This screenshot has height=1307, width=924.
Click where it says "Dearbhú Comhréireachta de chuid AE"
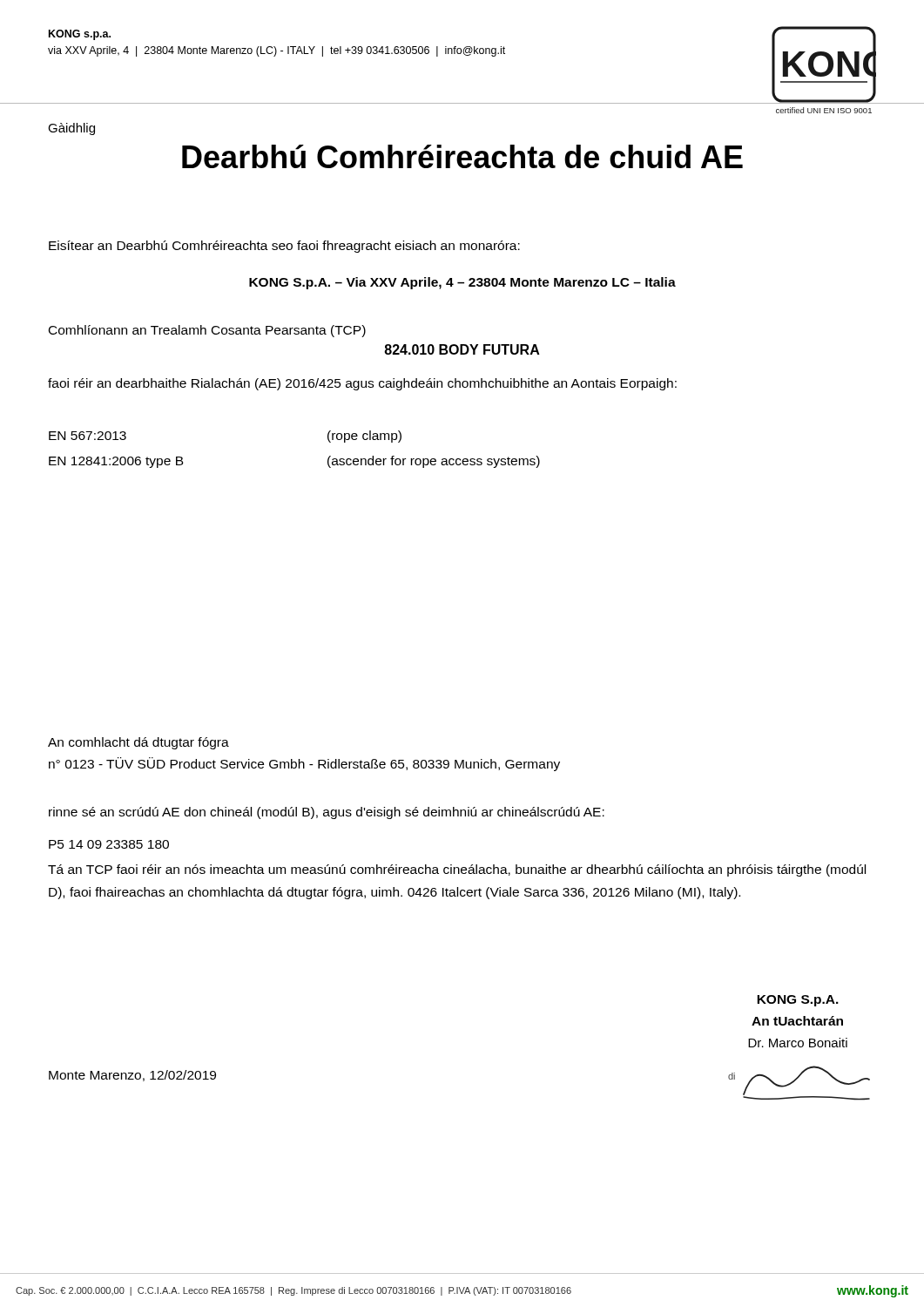462,157
